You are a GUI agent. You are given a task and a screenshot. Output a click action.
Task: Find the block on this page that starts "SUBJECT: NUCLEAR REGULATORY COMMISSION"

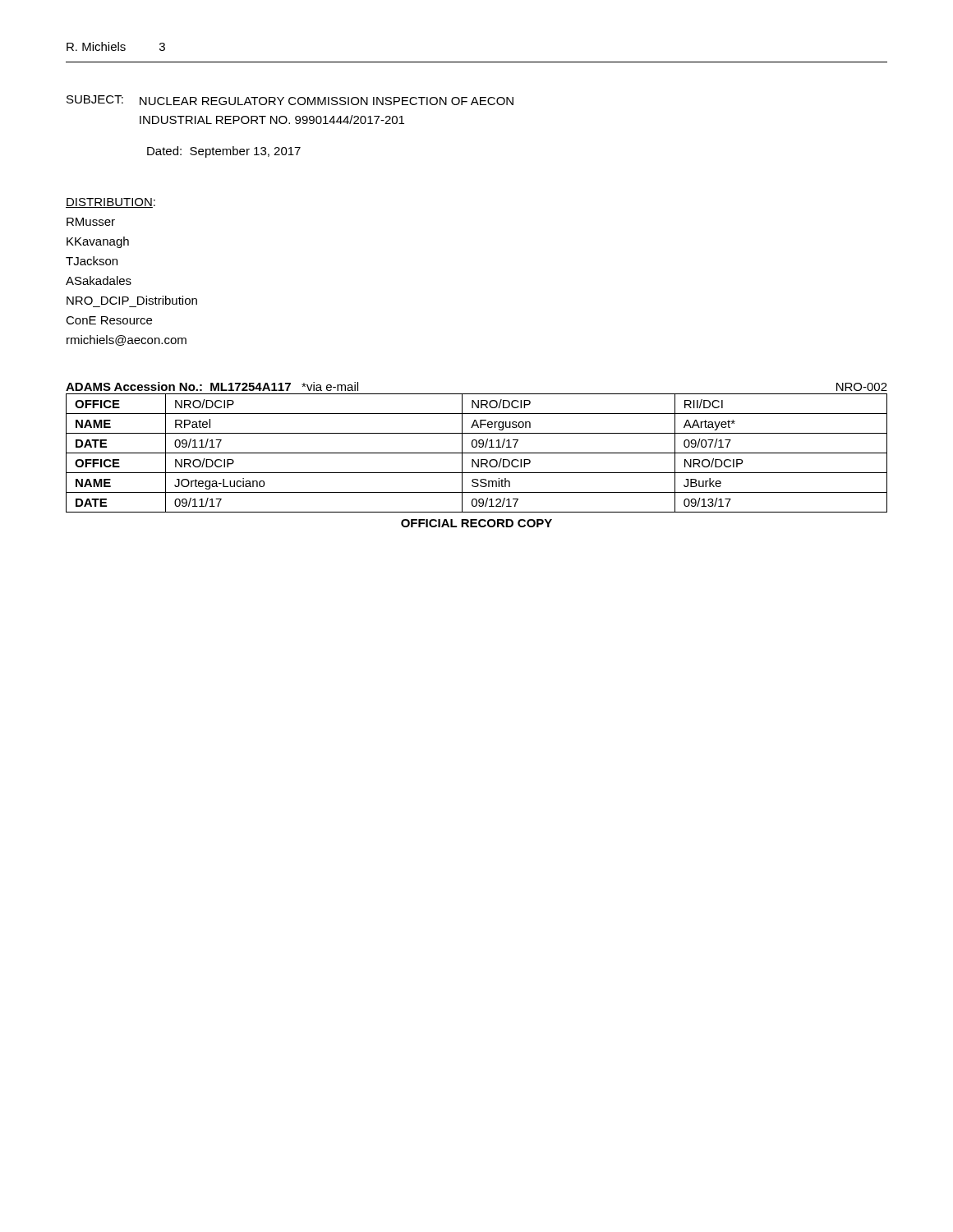(290, 111)
